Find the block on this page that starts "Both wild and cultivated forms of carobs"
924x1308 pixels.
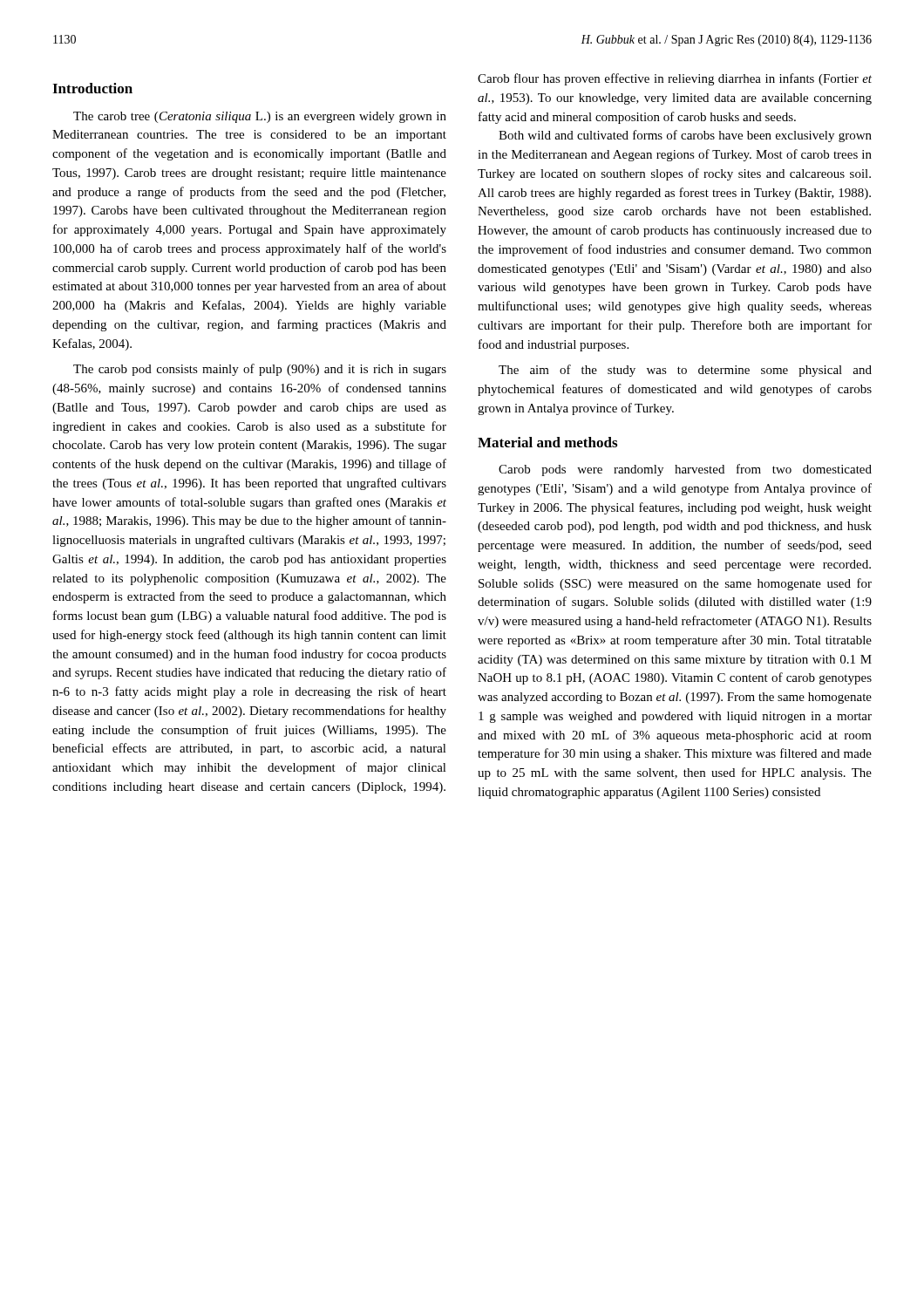675,240
